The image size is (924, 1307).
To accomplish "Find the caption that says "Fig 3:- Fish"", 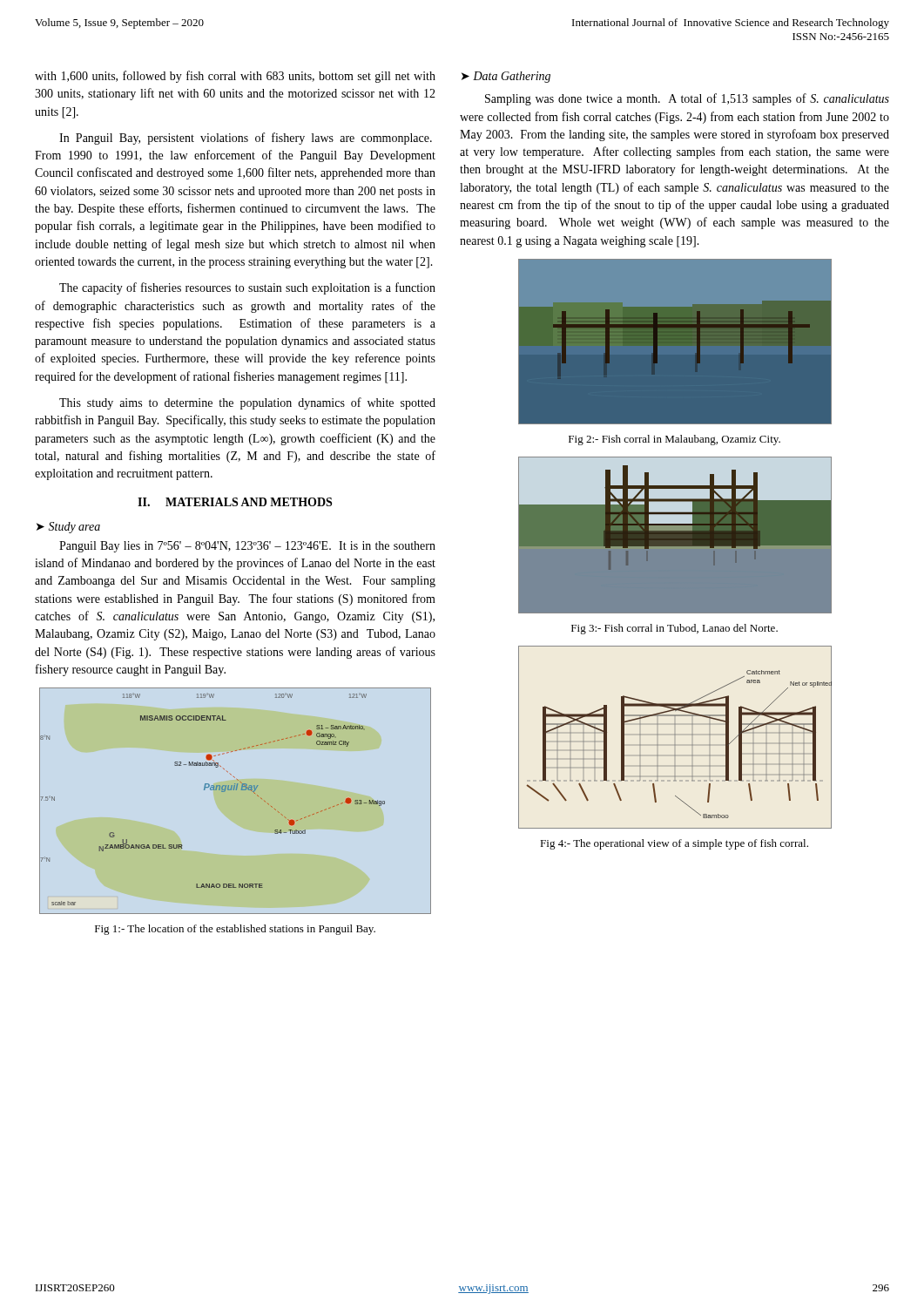I will (x=674, y=628).
